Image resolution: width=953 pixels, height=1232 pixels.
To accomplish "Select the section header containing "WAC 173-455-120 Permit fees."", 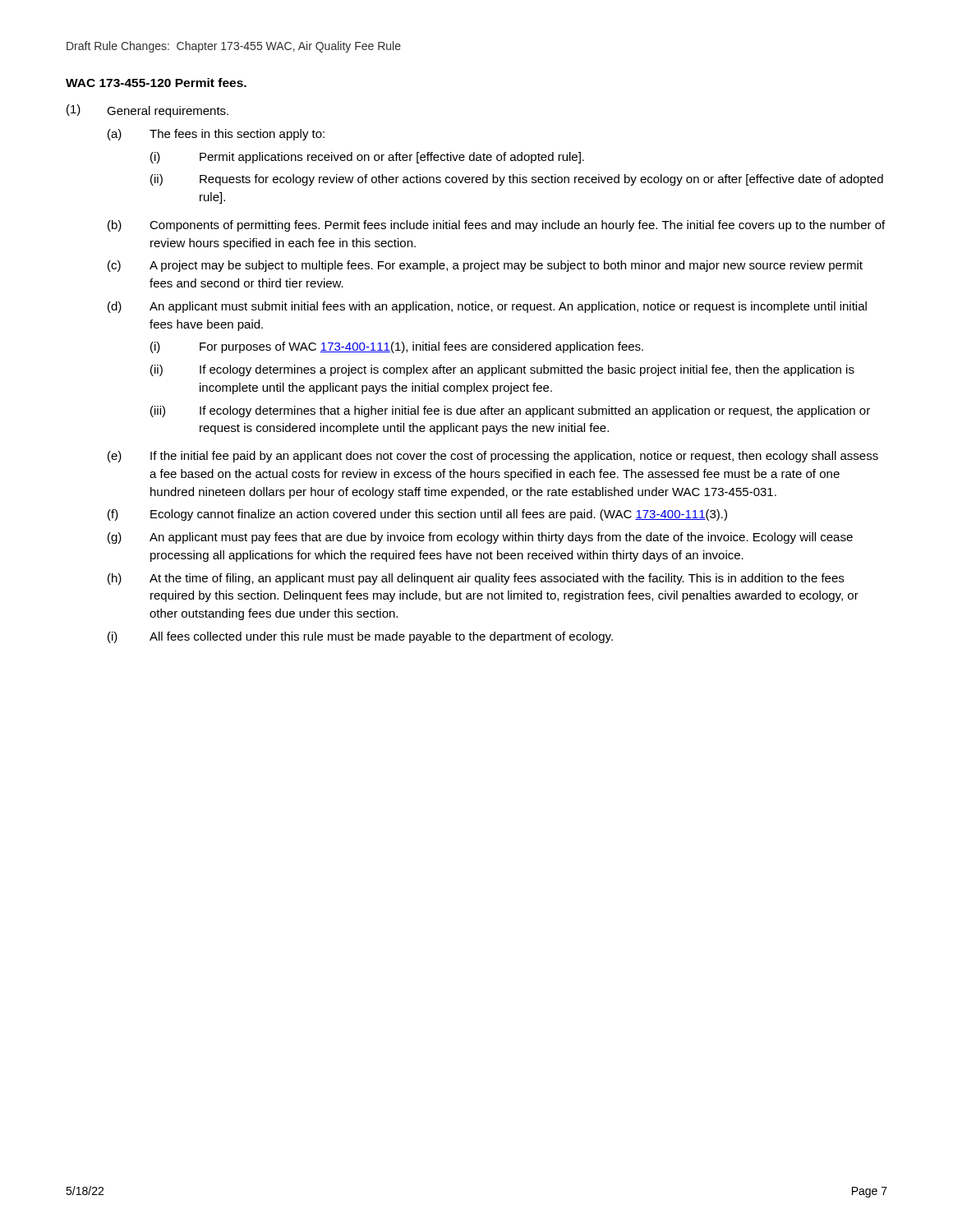I will pos(156,83).
